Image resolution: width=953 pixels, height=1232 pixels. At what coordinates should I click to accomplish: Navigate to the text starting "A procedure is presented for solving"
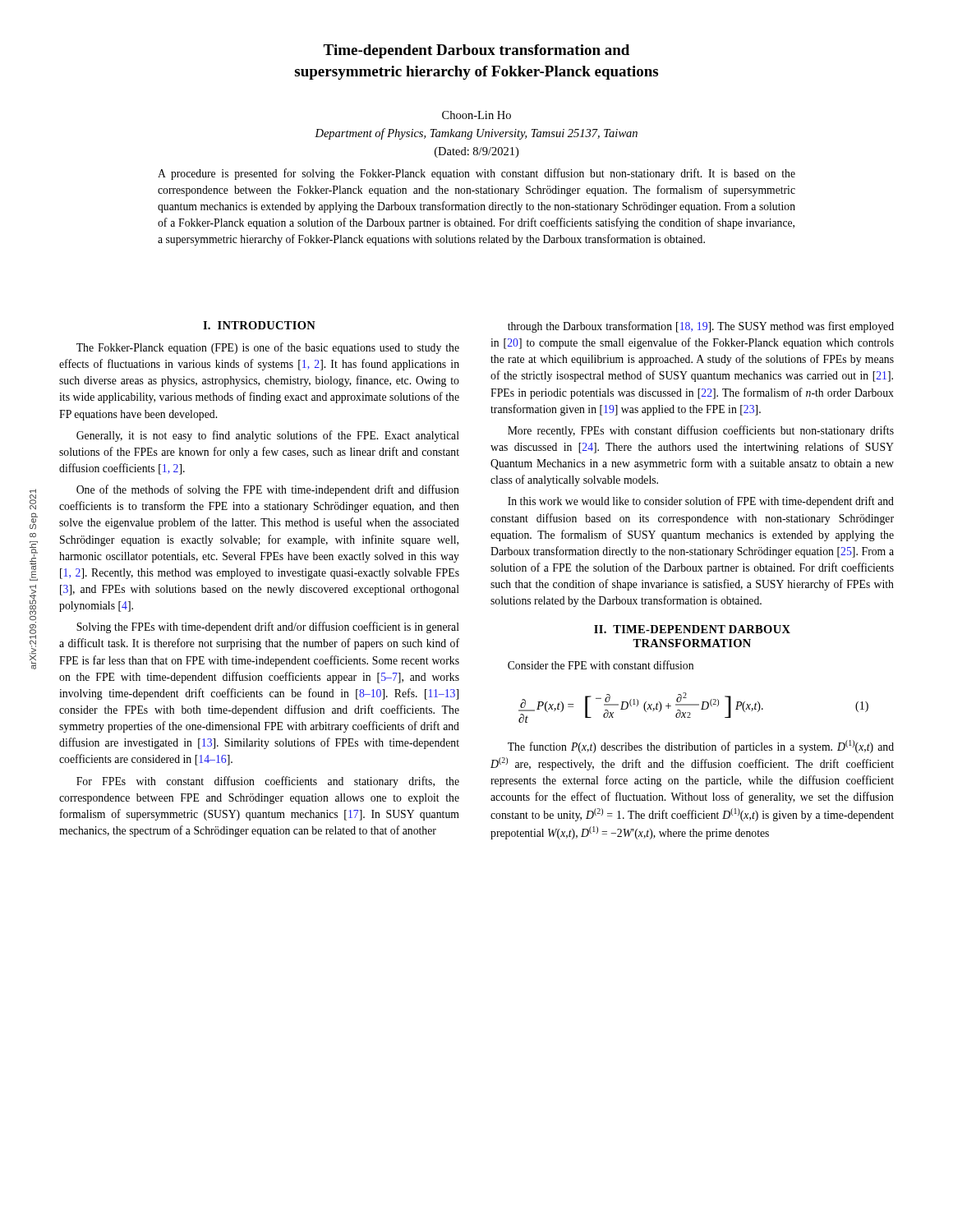pyautogui.click(x=476, y=207)
